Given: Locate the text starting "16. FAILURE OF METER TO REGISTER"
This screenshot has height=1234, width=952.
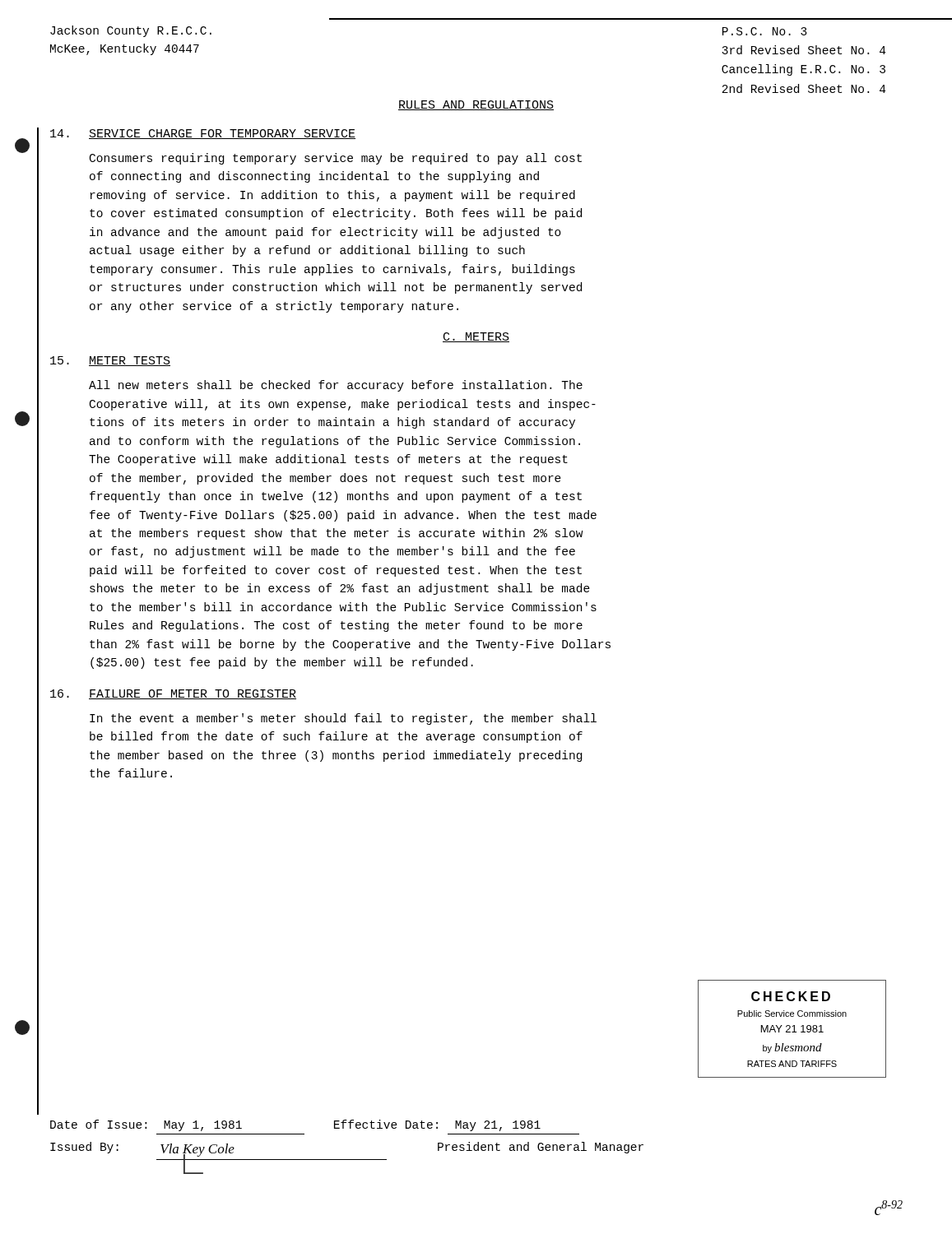Looking at the screenshot, I should point(173,694).
